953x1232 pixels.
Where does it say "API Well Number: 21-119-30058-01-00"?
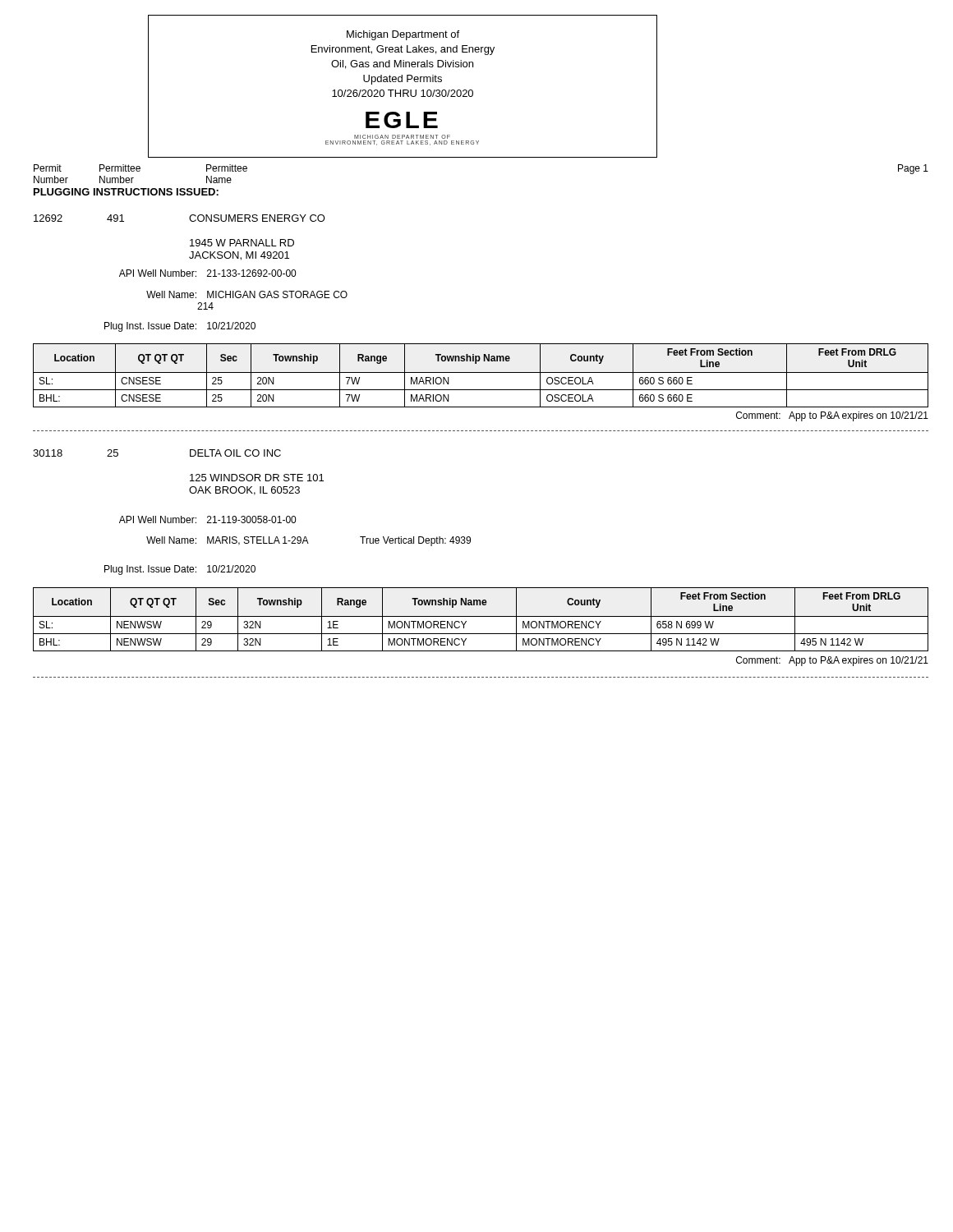165,520
